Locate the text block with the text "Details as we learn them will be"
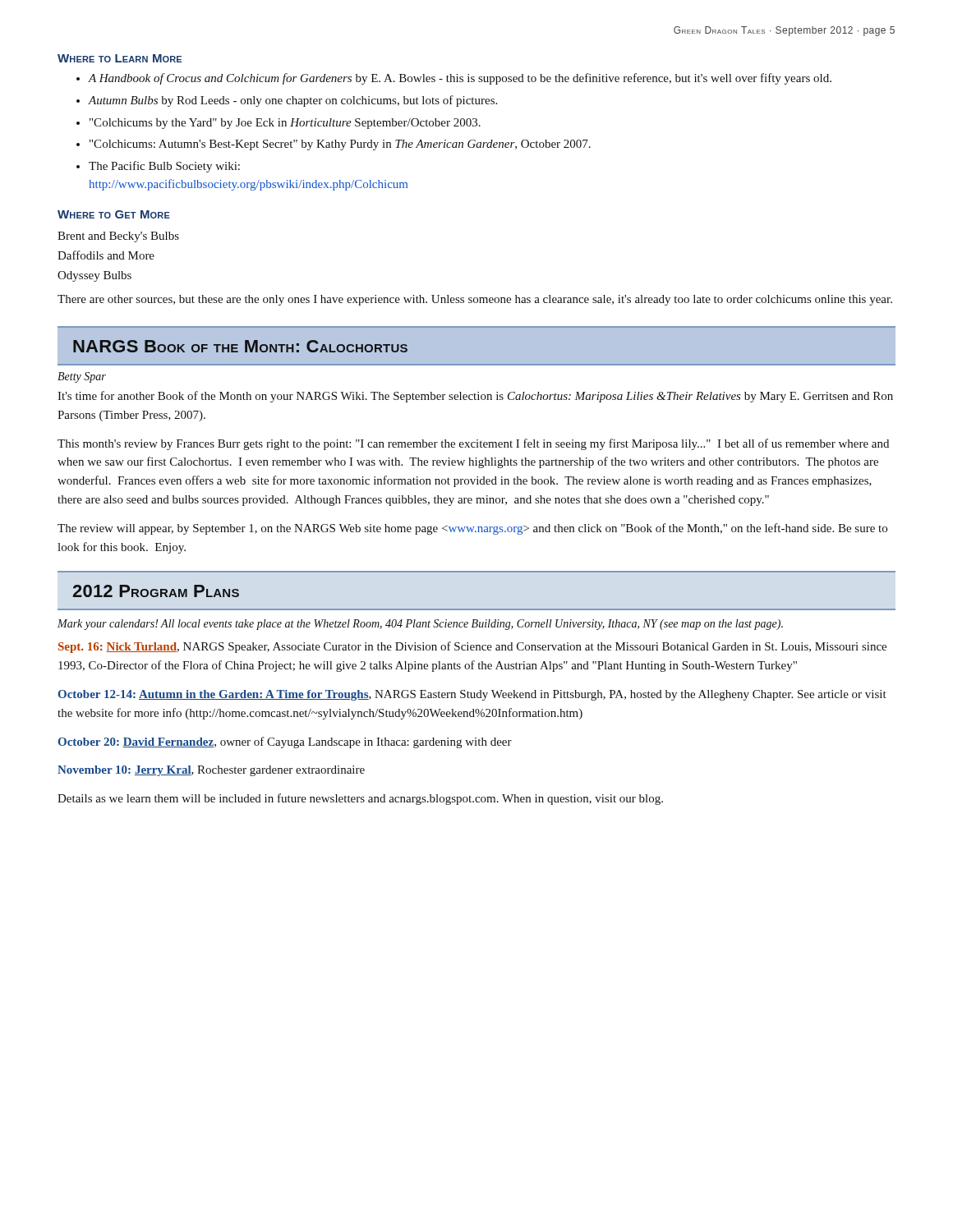Image resolution: width=953 pixels, height=1232 pixels. click(361, 798)
